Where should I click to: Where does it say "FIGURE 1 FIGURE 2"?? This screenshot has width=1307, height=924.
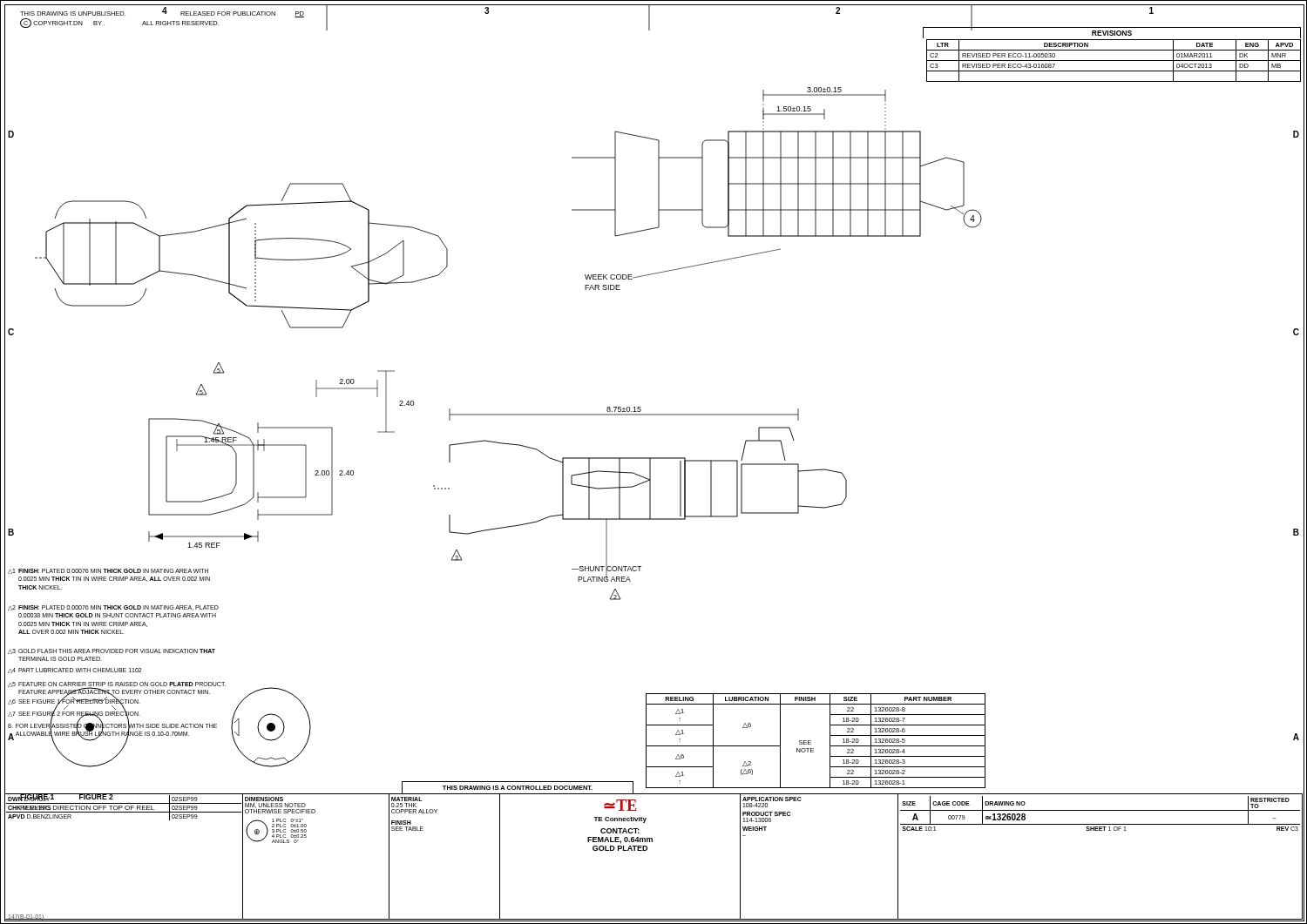tap(67, 797)
